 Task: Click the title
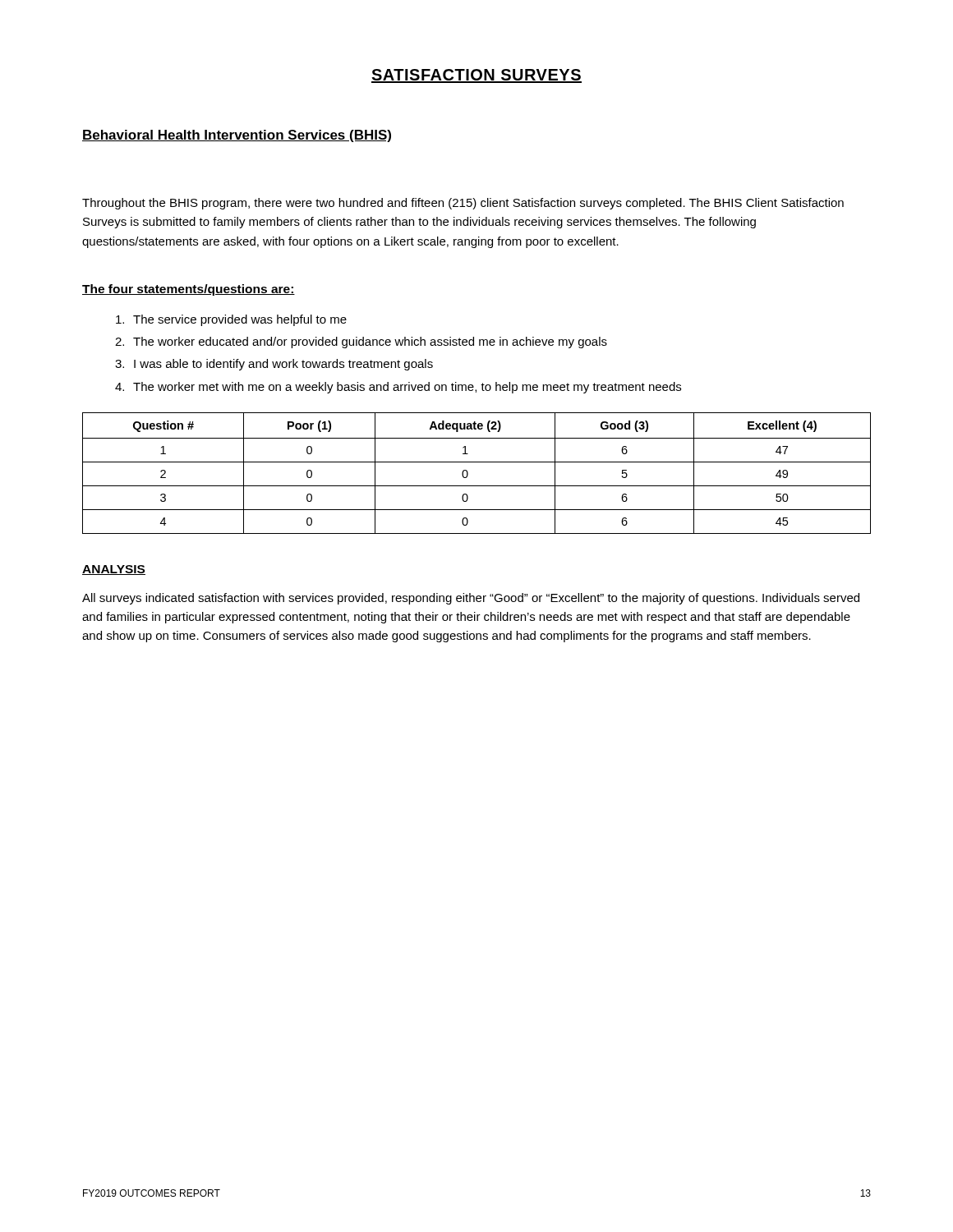point(476,75)
